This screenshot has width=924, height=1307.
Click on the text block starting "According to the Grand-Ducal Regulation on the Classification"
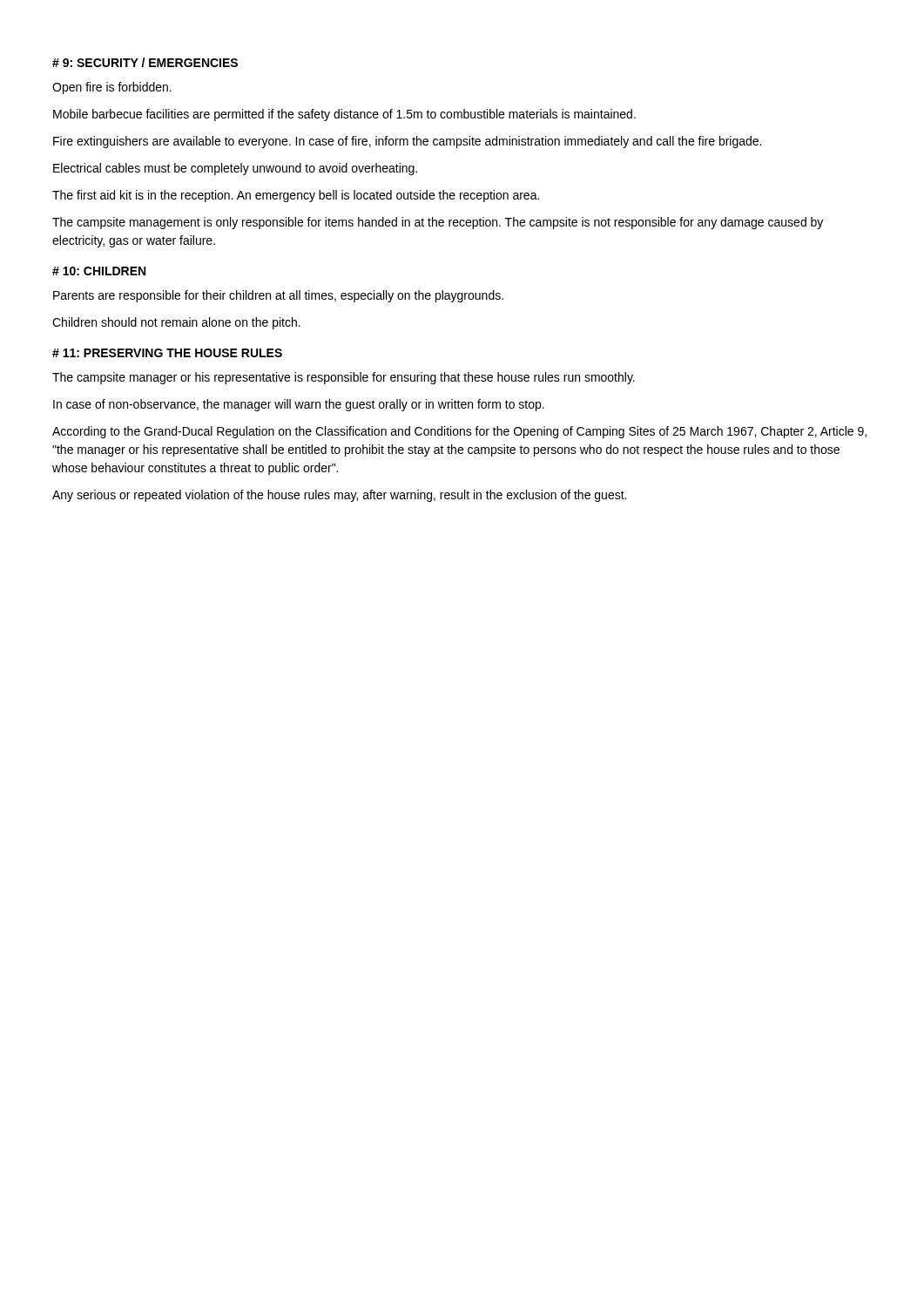460,450
